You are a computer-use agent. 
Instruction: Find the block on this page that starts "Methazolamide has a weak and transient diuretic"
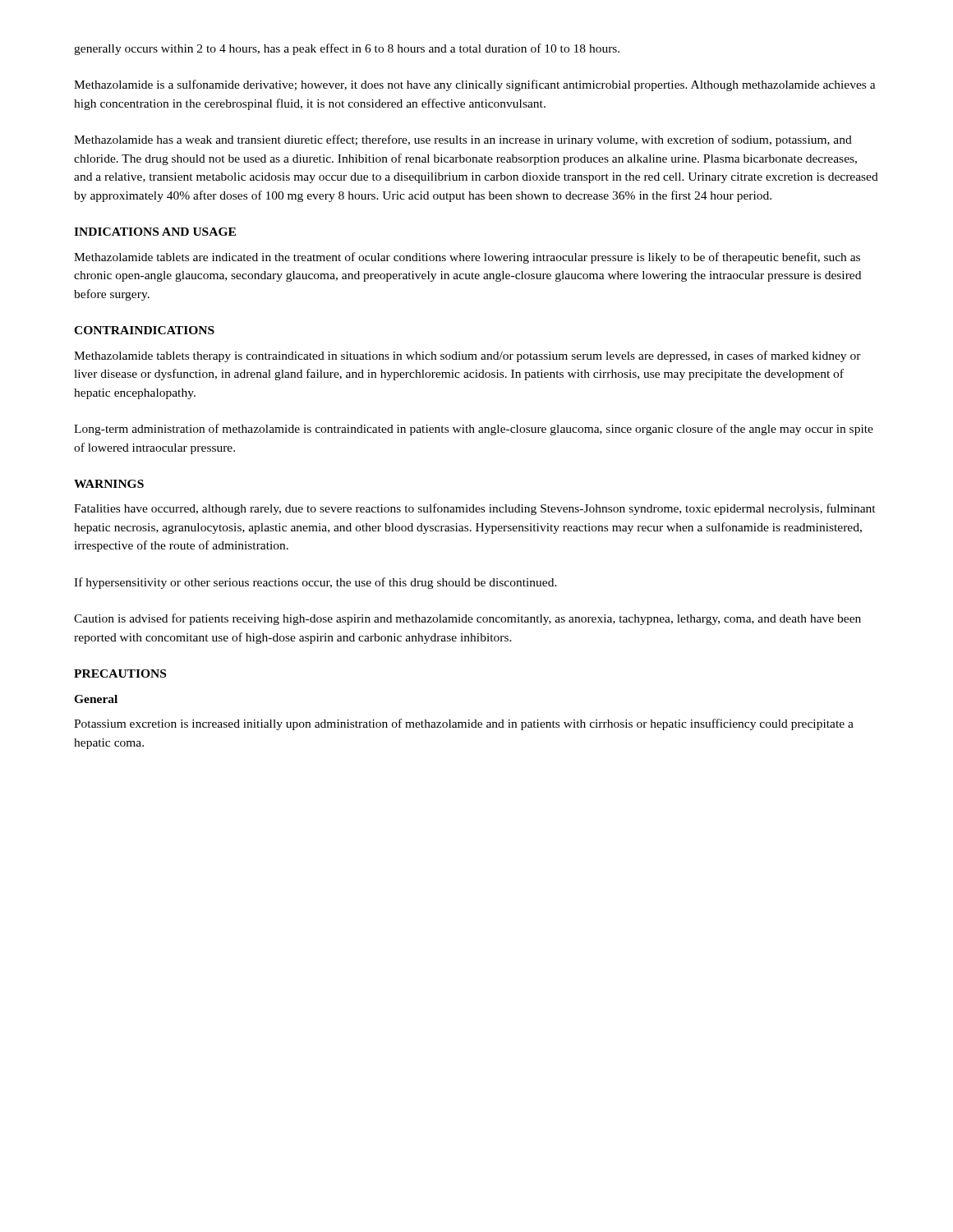(476, 168)
